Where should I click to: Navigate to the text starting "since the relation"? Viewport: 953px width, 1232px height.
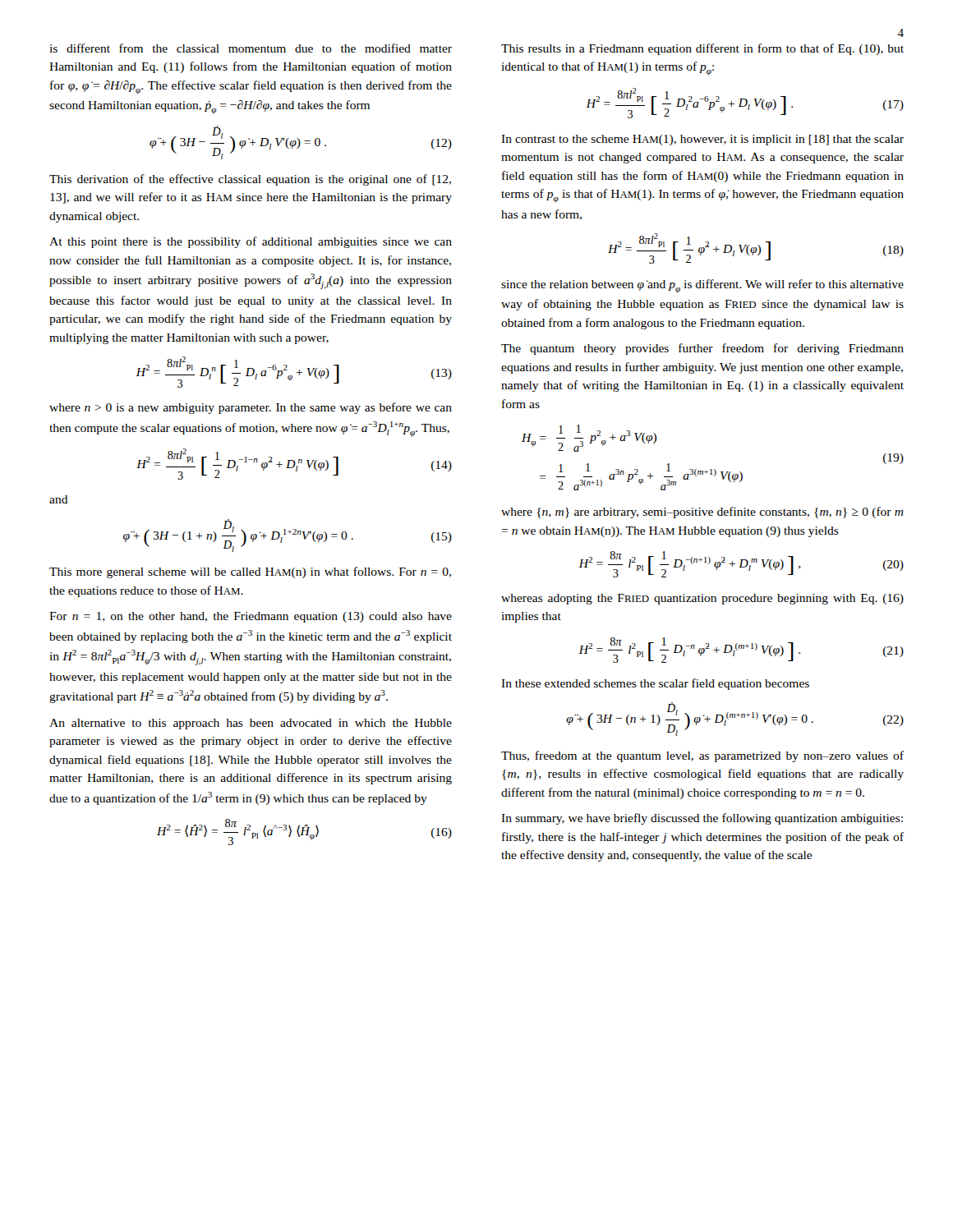pos(702,344)
